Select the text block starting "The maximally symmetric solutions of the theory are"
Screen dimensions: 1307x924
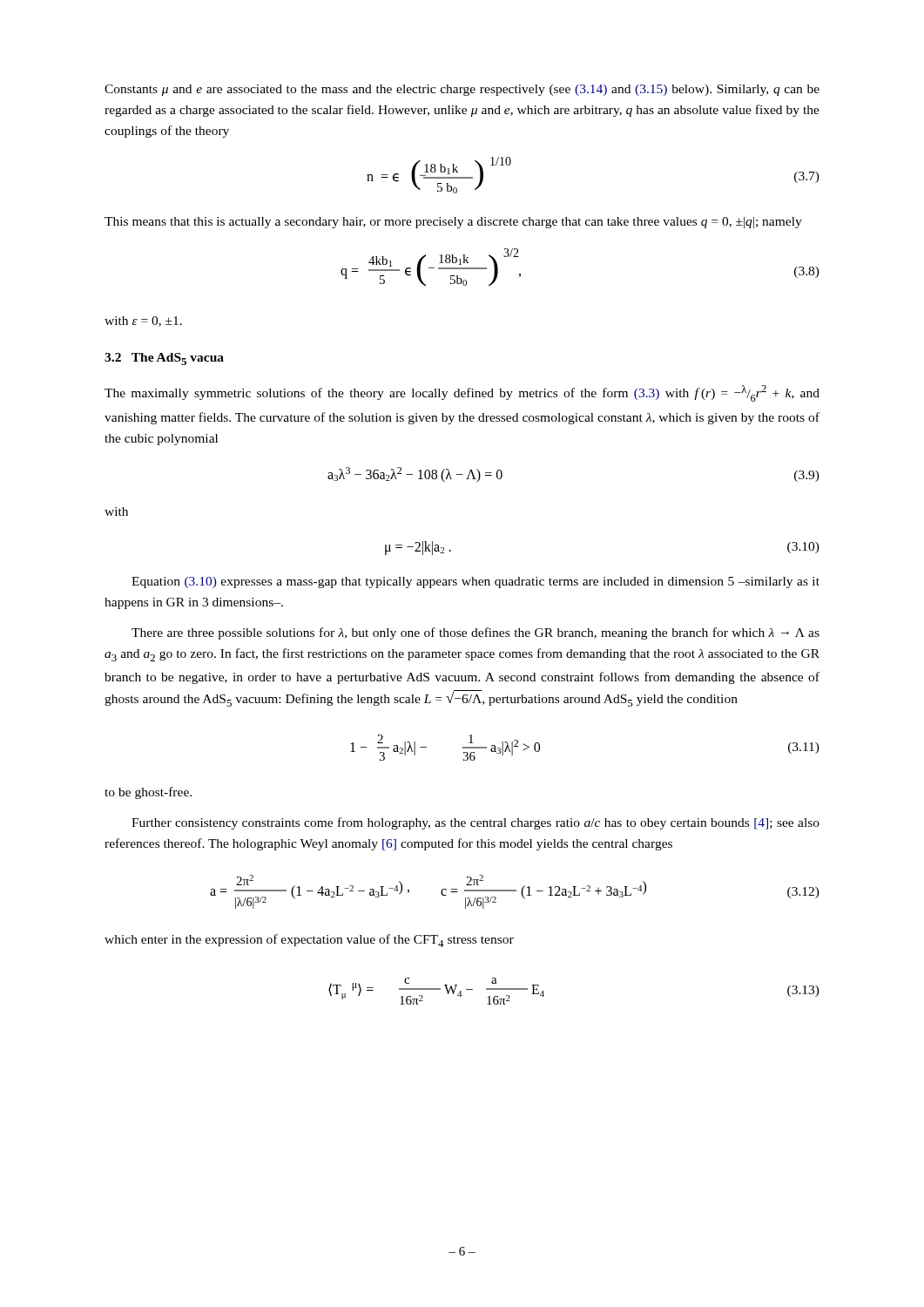point(462,414)
